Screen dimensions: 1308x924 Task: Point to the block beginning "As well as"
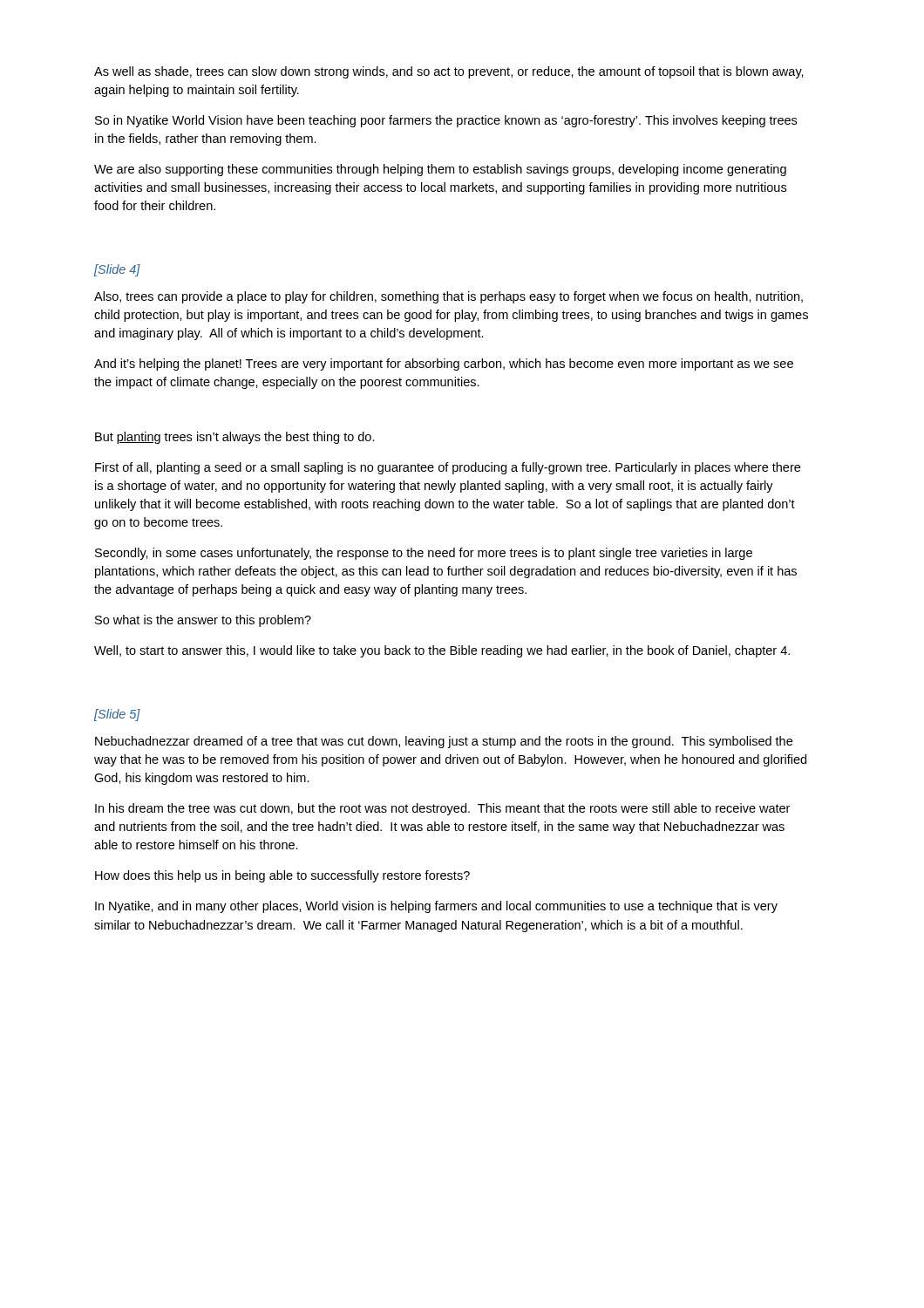point(449,81)
